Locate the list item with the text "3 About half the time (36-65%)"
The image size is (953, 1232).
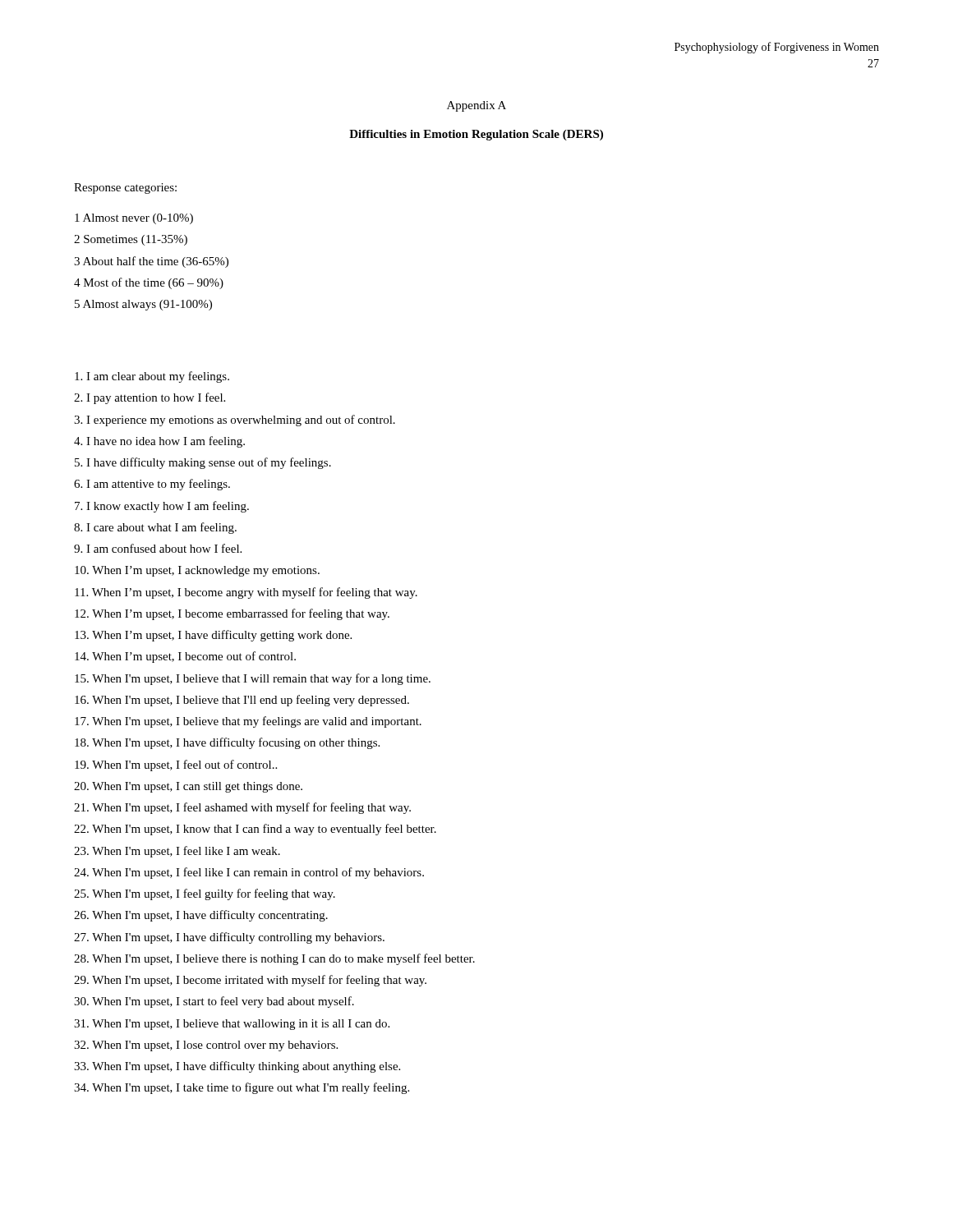point(151,261)
